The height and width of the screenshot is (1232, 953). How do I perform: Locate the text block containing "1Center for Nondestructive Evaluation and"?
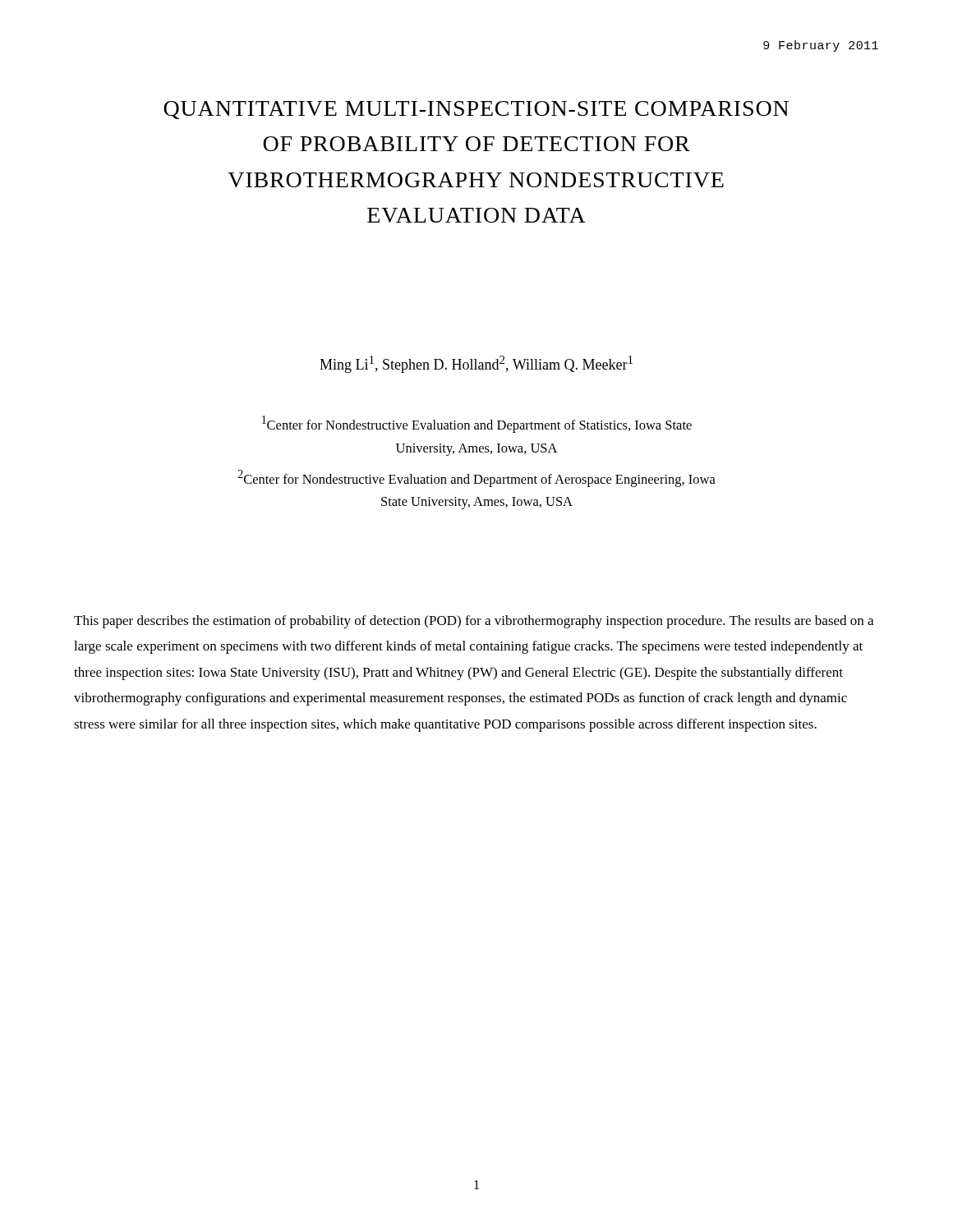(476, 462)
